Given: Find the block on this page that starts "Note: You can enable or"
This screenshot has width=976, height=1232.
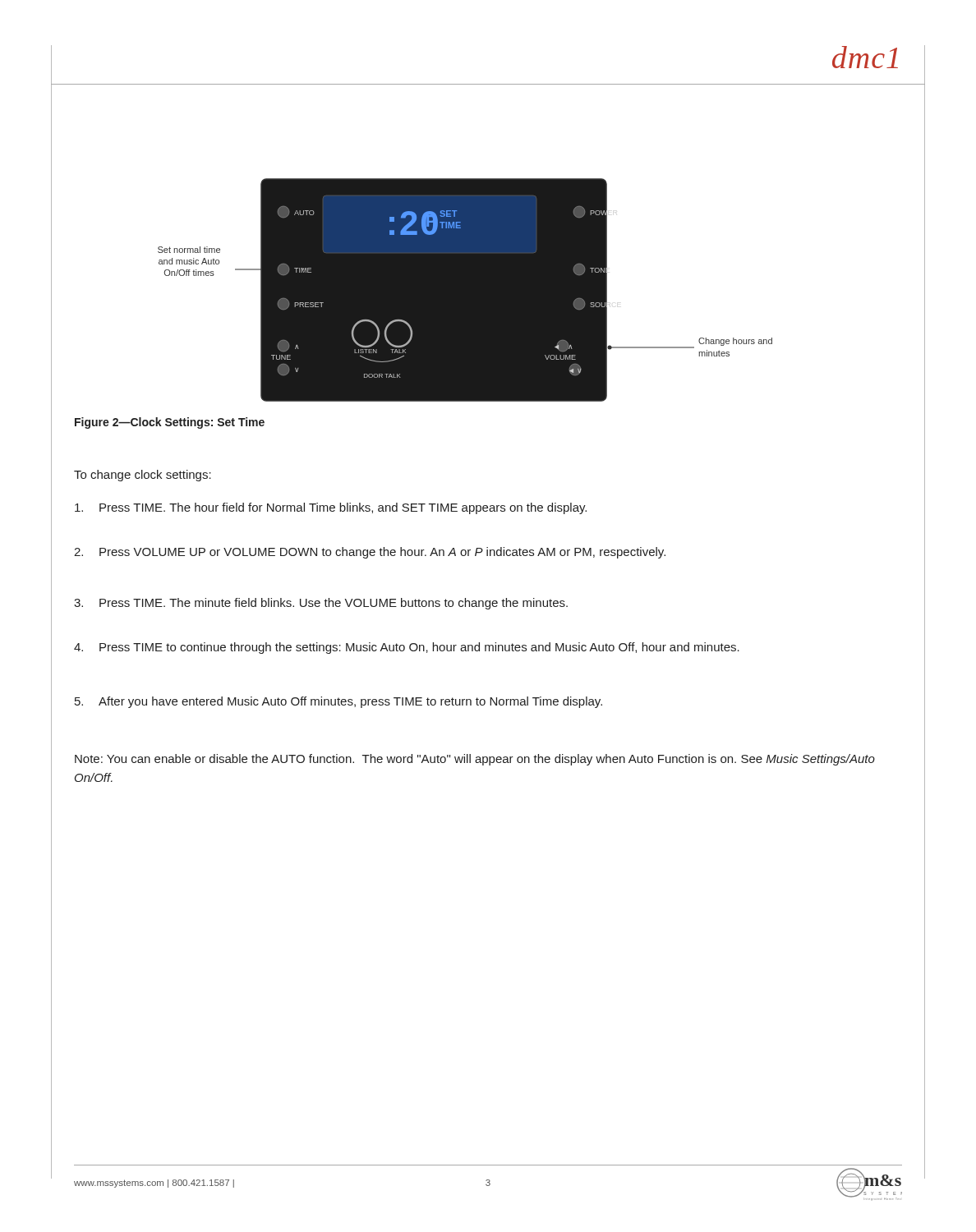Looking at the screenshot, I should pos(474,768).
